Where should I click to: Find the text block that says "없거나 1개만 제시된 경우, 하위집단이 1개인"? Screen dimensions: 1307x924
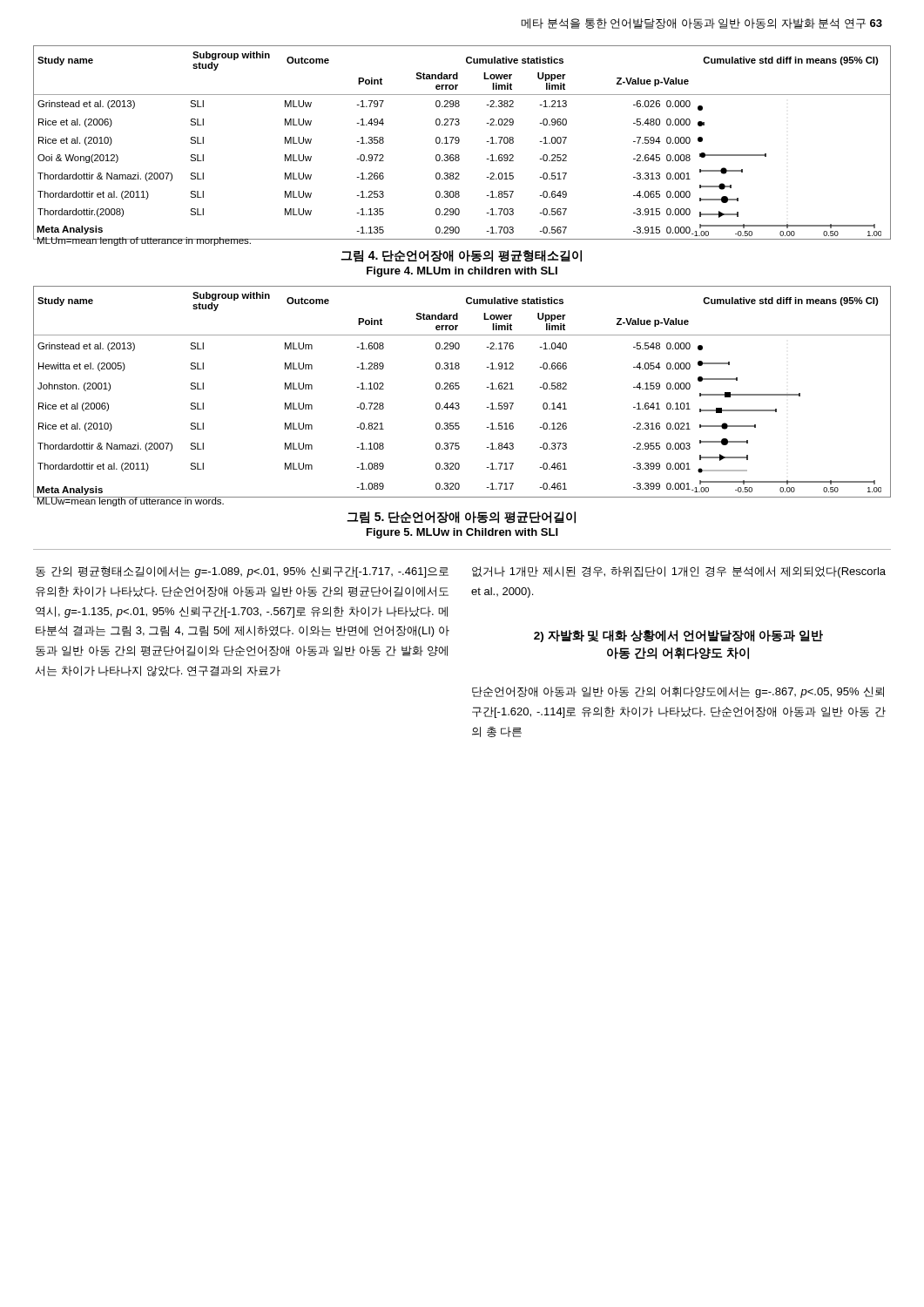click(678, 581)
